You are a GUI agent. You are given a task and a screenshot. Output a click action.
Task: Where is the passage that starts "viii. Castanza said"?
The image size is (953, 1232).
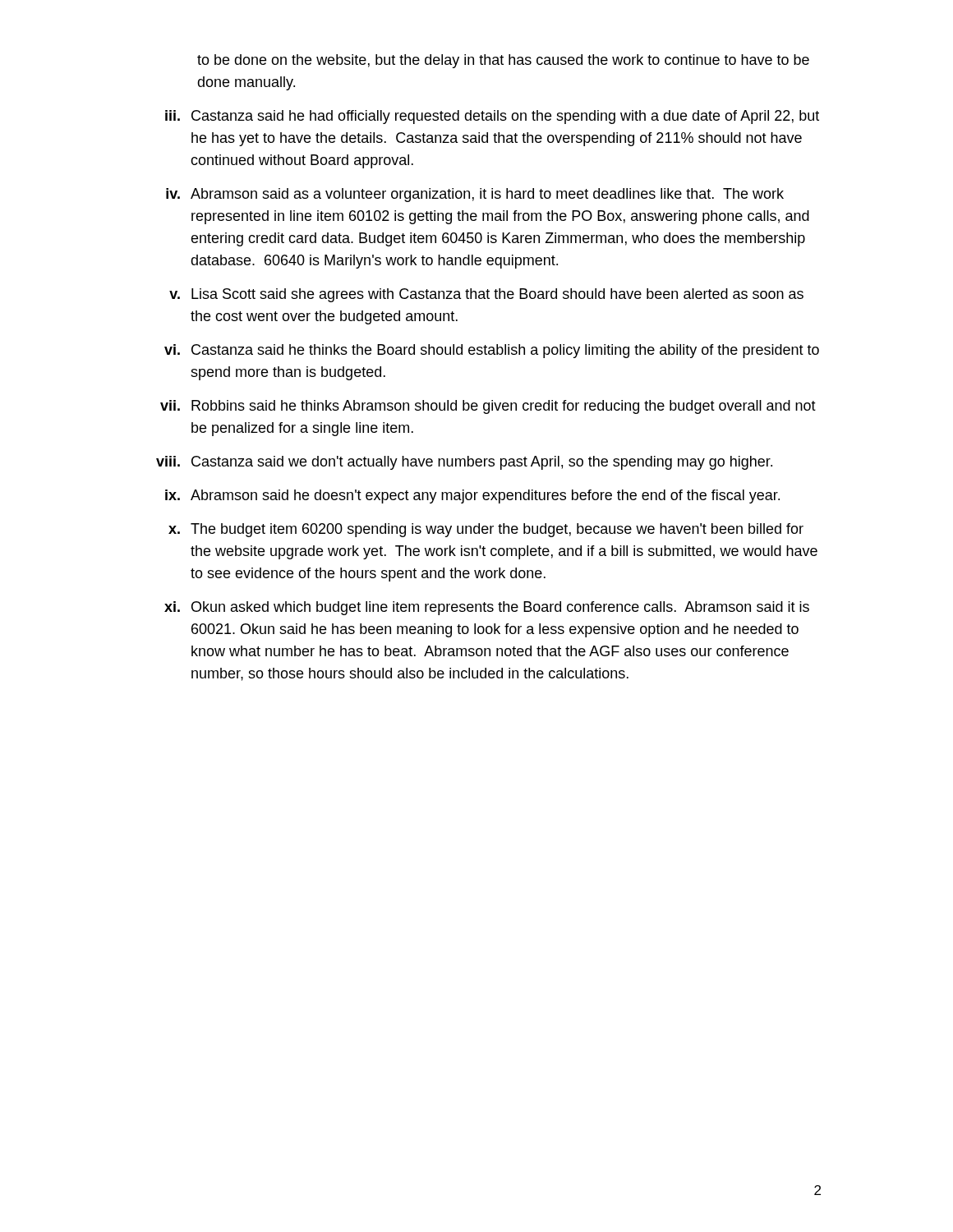[476, 462]
